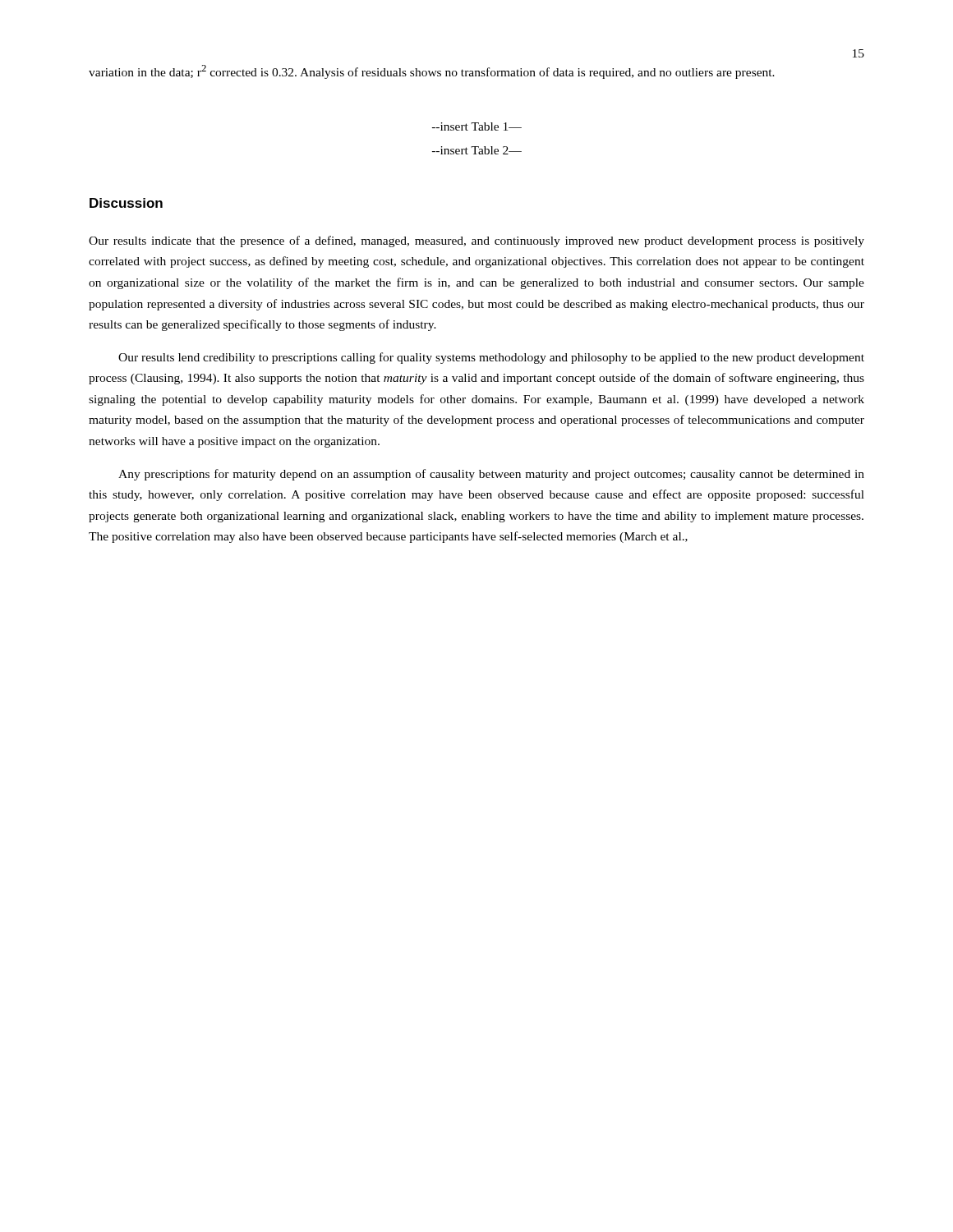Point to the text starting "variation in the"
Screen dimensions: 1232x953
click(x=476, y=71)
